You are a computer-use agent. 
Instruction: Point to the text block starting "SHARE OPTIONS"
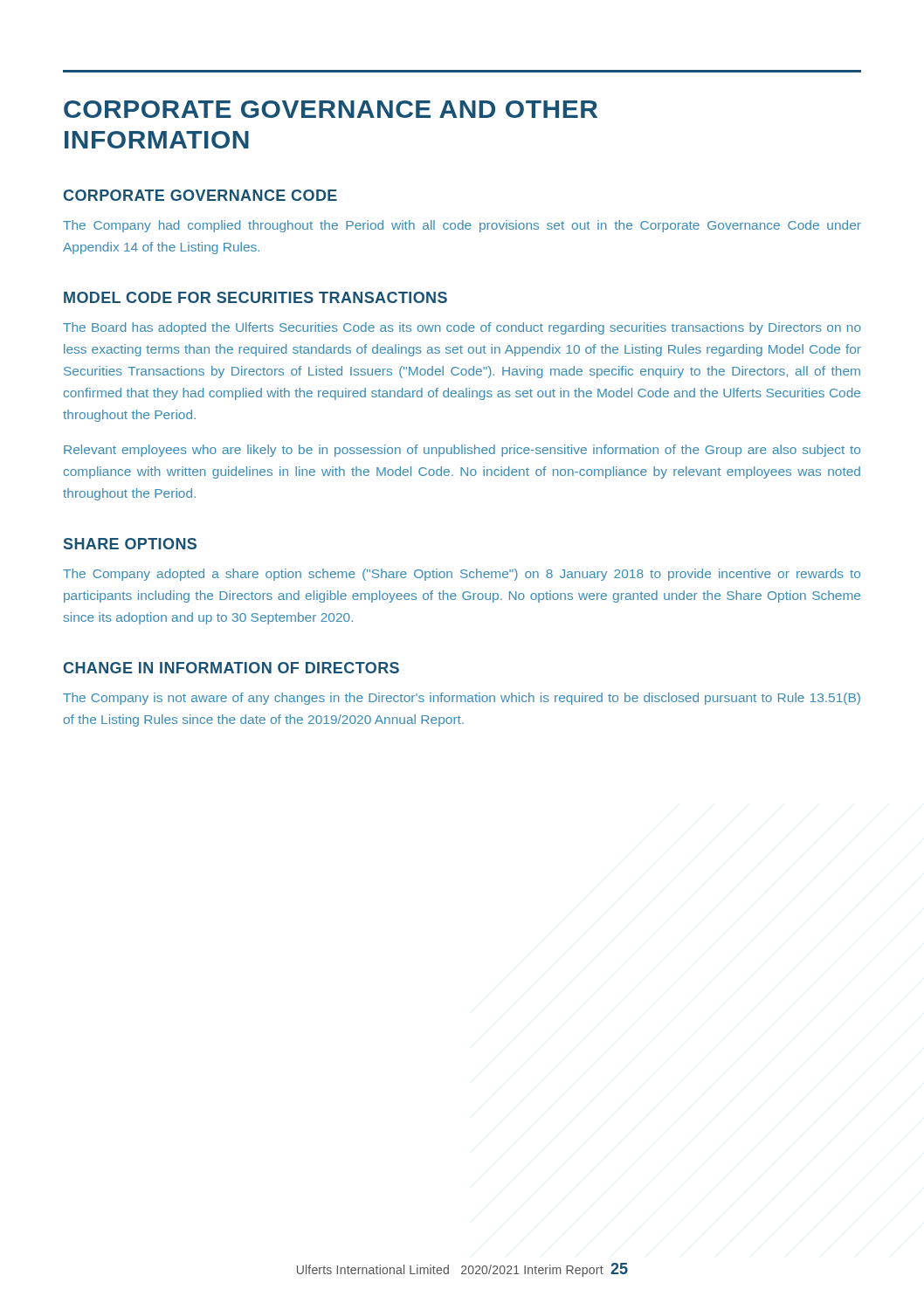(x=130, y=544)
